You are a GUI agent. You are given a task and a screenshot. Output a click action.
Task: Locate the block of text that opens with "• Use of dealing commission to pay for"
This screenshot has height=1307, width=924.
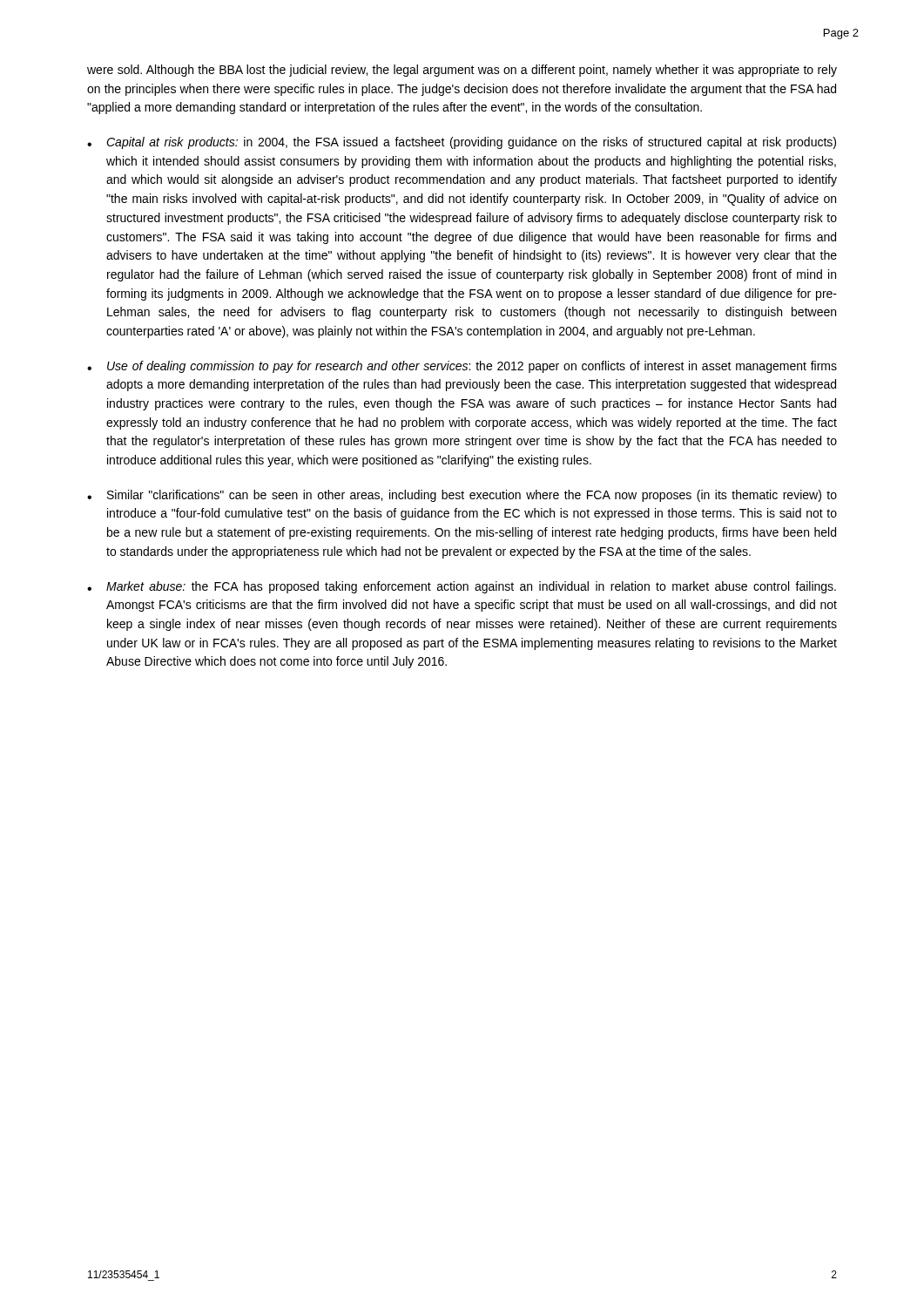click(462, 414)
